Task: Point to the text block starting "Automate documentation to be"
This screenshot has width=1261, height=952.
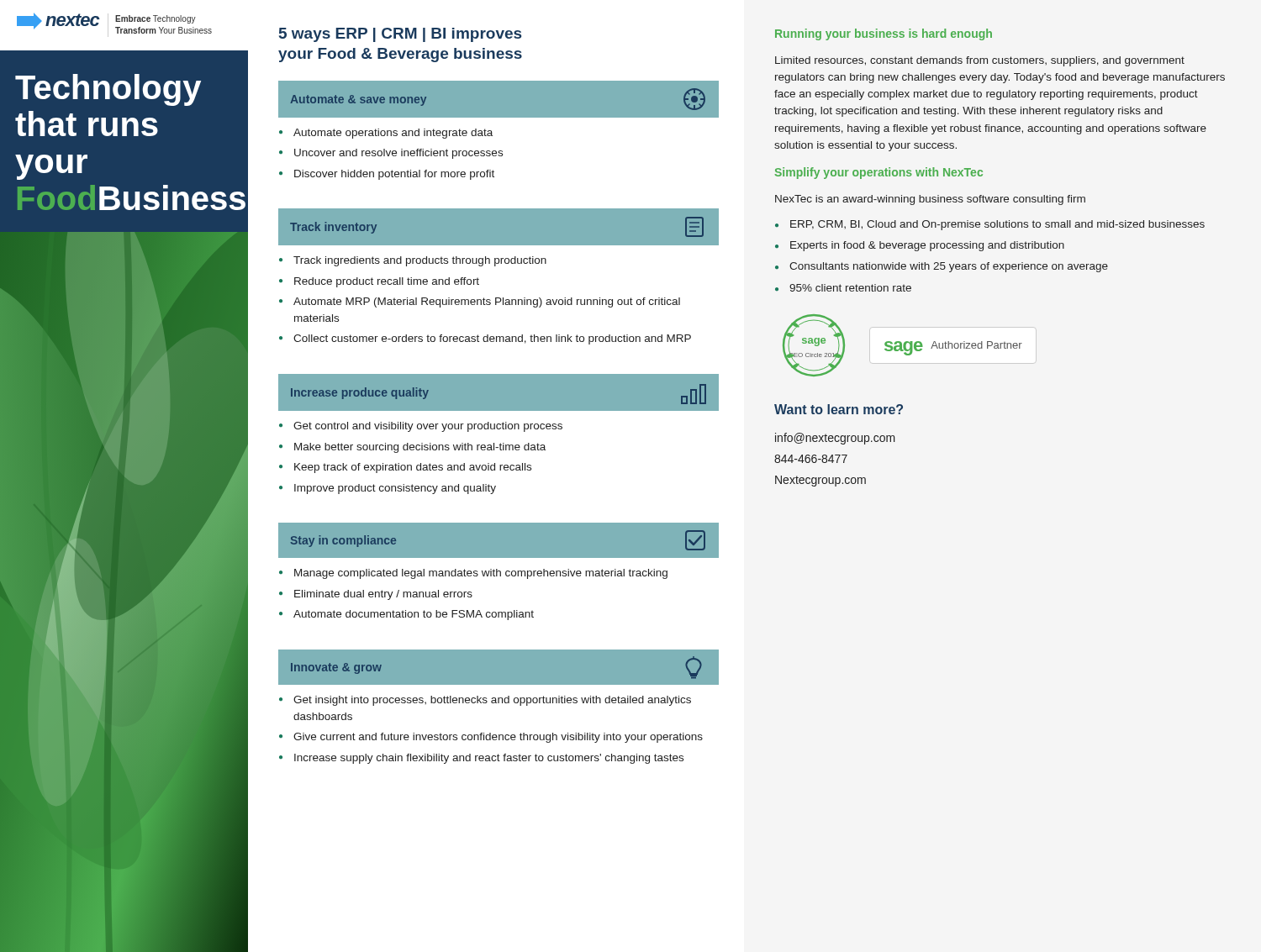Action: [x=414, y=614]
